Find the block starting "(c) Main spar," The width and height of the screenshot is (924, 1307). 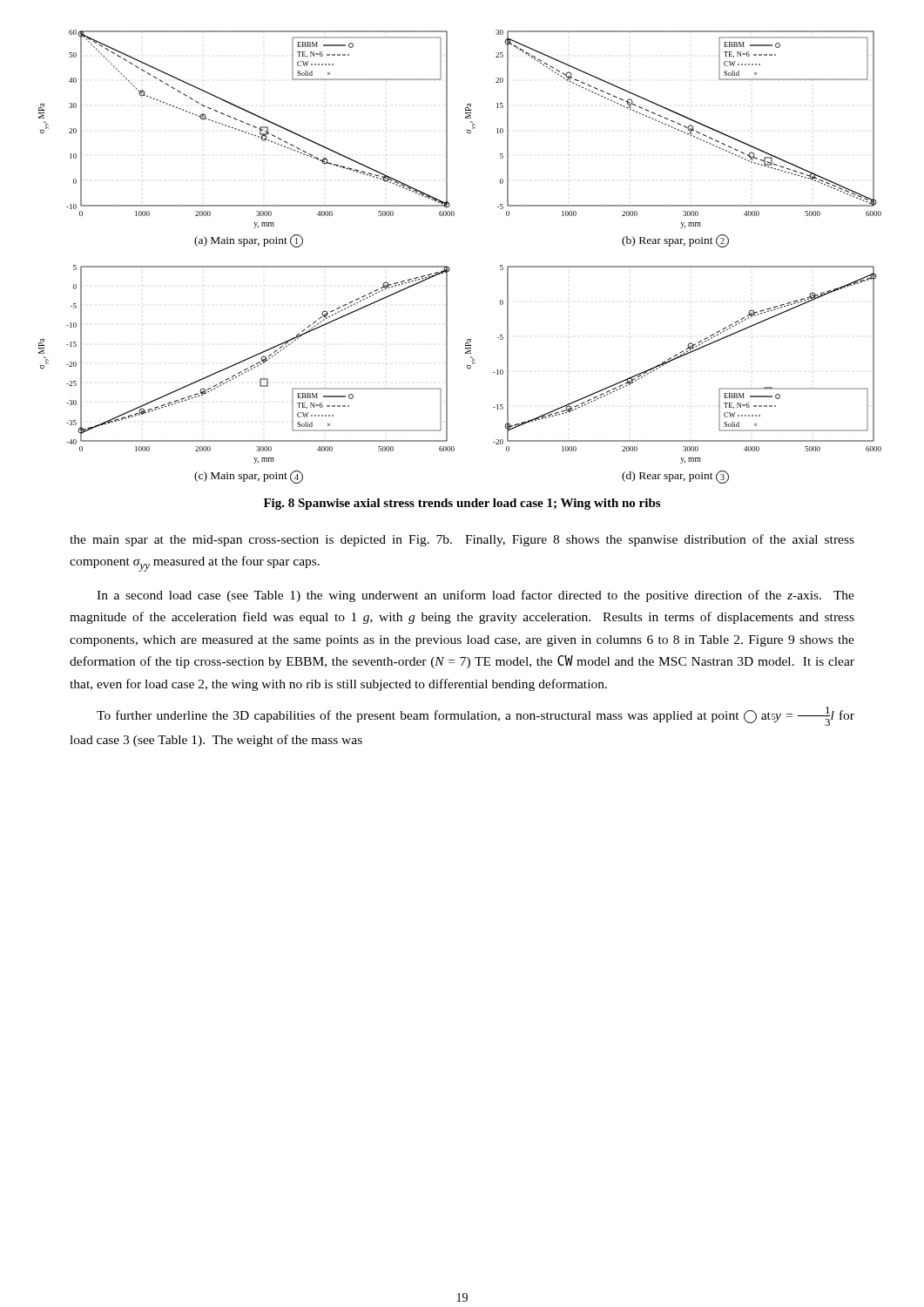click(249, 476)
